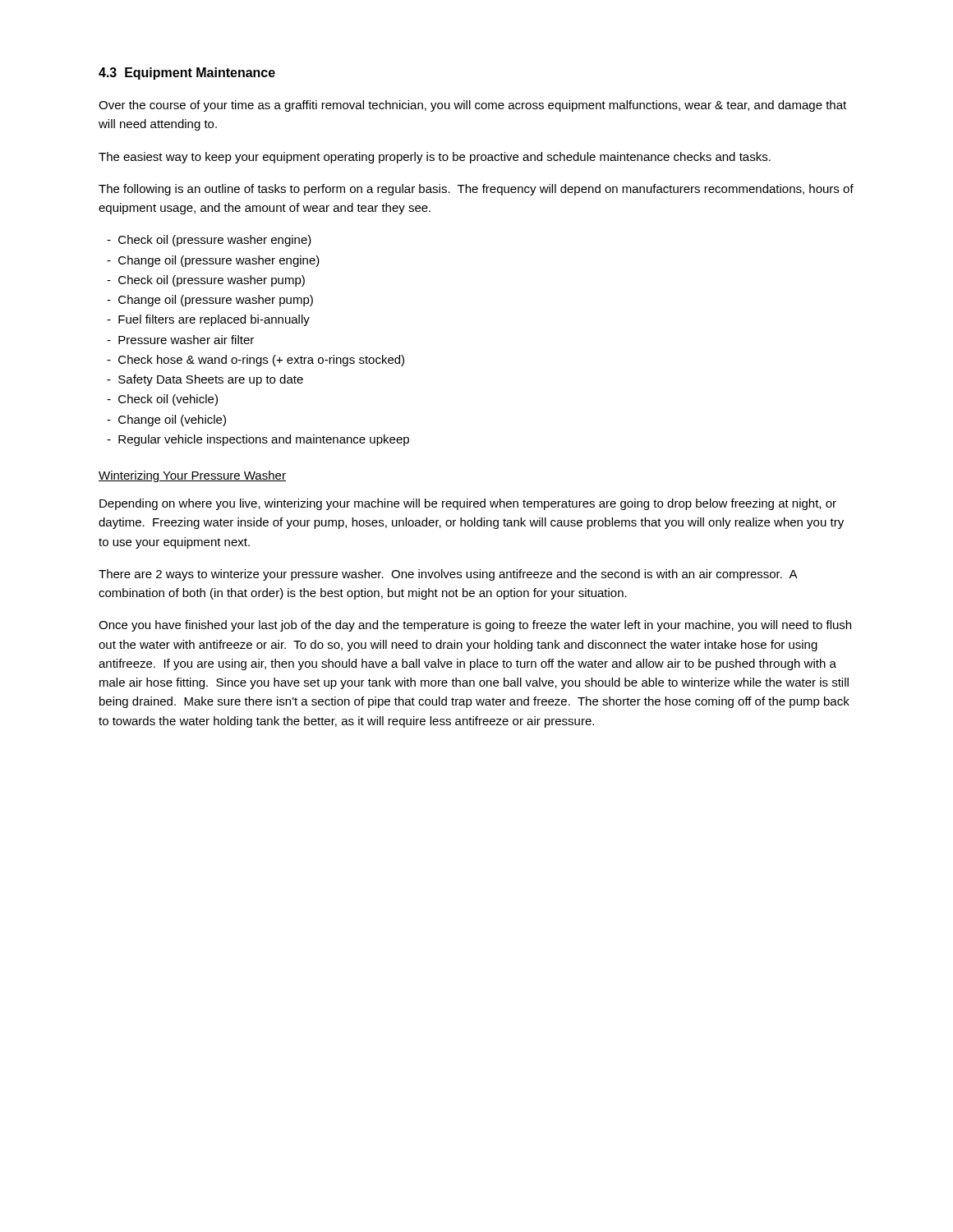Locate the block starting "Over the course of your time as"

pos(472,114)
